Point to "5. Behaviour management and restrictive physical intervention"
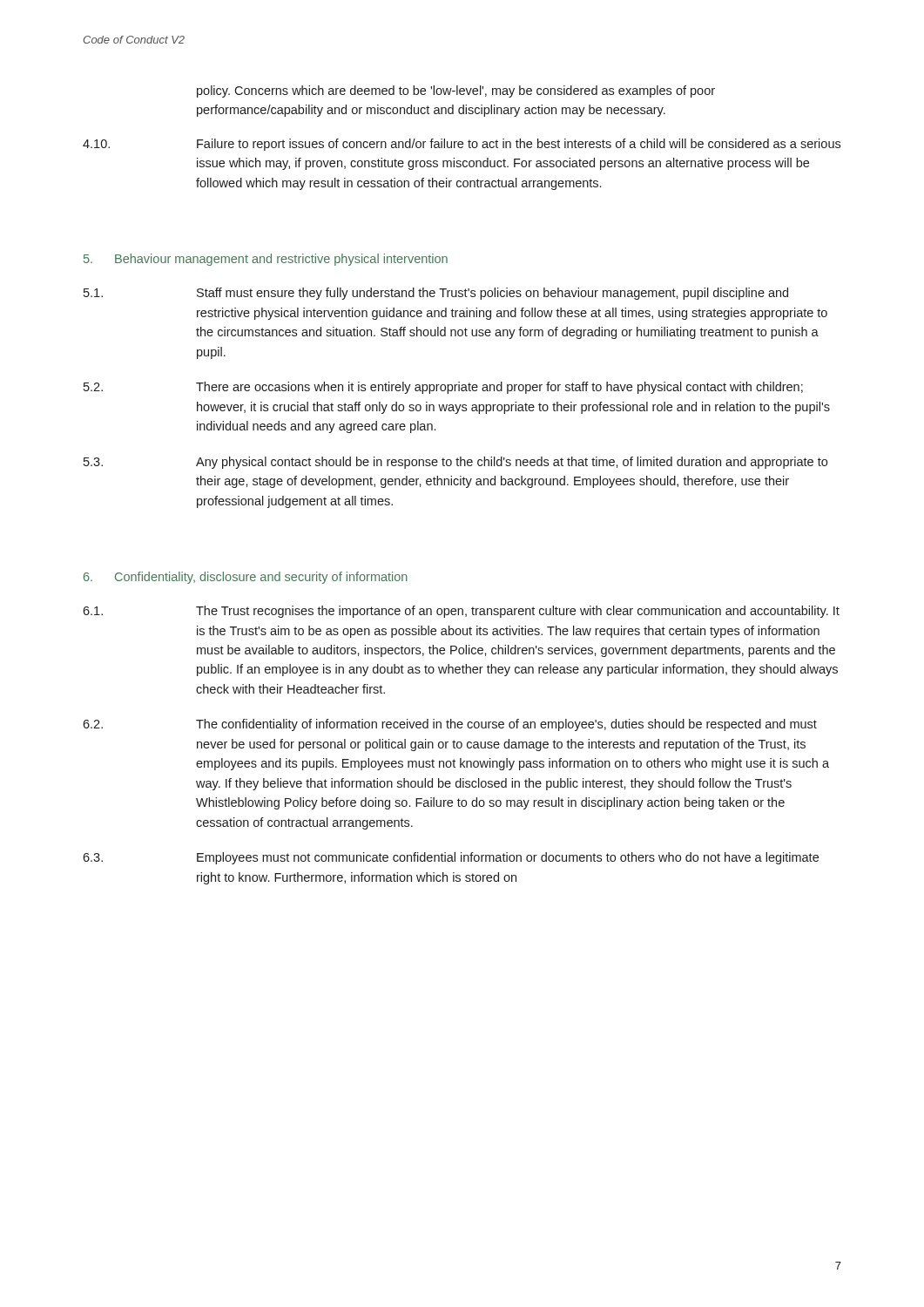The height and width of the screenshot is (1307, 924). 266,260
